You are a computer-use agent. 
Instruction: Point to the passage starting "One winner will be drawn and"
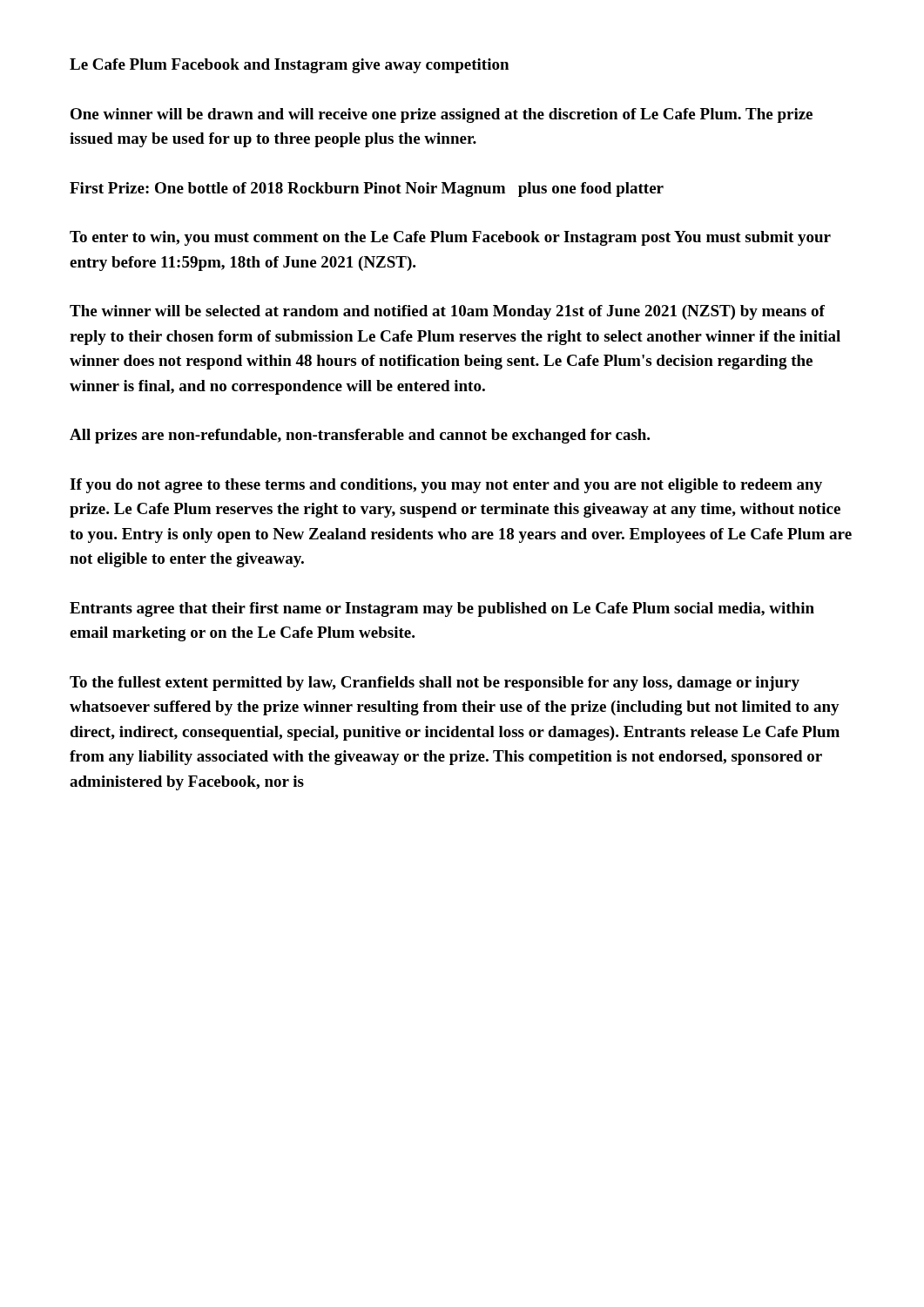[x=441, y=126]
